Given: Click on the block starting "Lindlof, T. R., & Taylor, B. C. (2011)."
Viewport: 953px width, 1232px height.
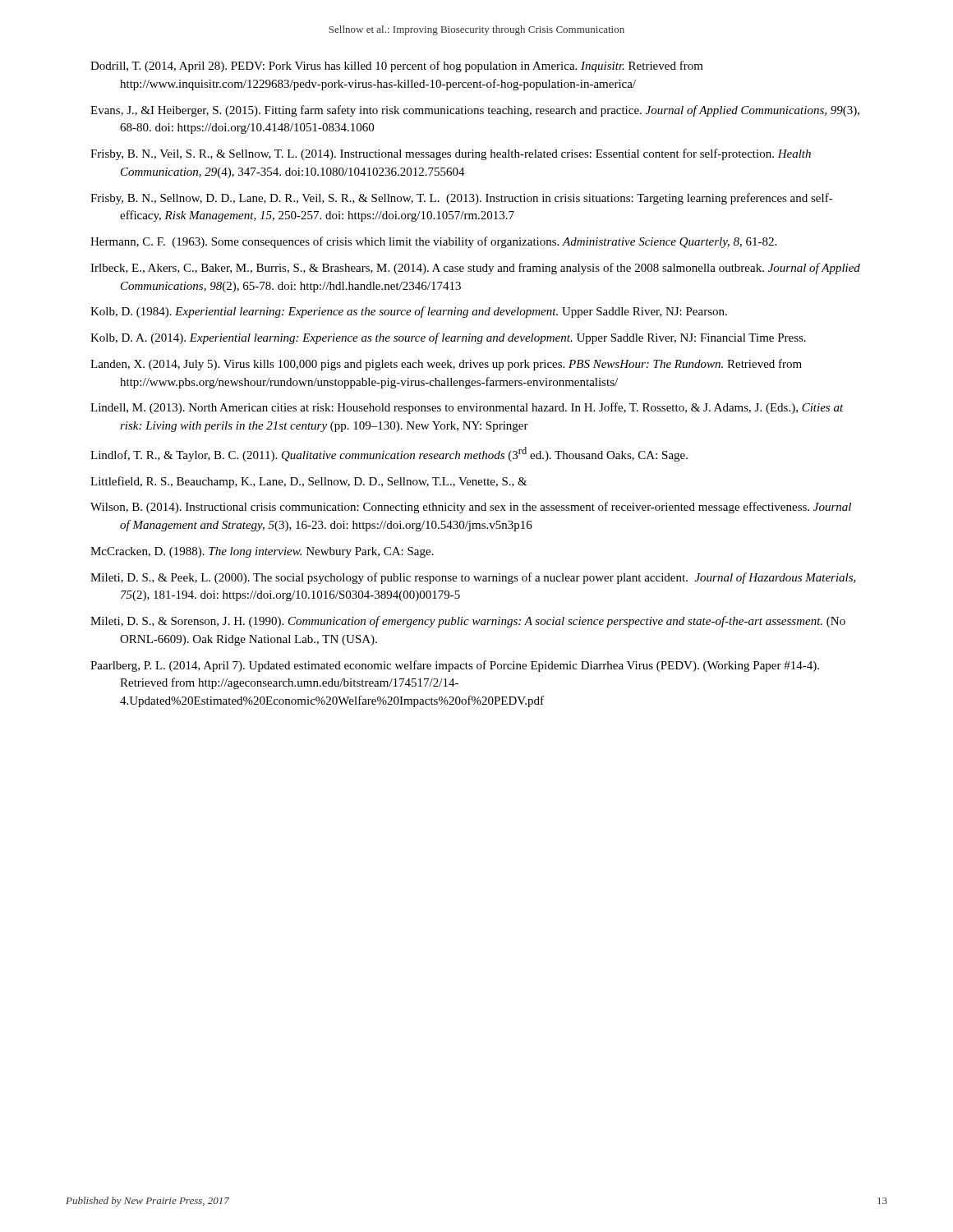Looking at the screenshot, I should pyautogui.click(x=389, y=453).
